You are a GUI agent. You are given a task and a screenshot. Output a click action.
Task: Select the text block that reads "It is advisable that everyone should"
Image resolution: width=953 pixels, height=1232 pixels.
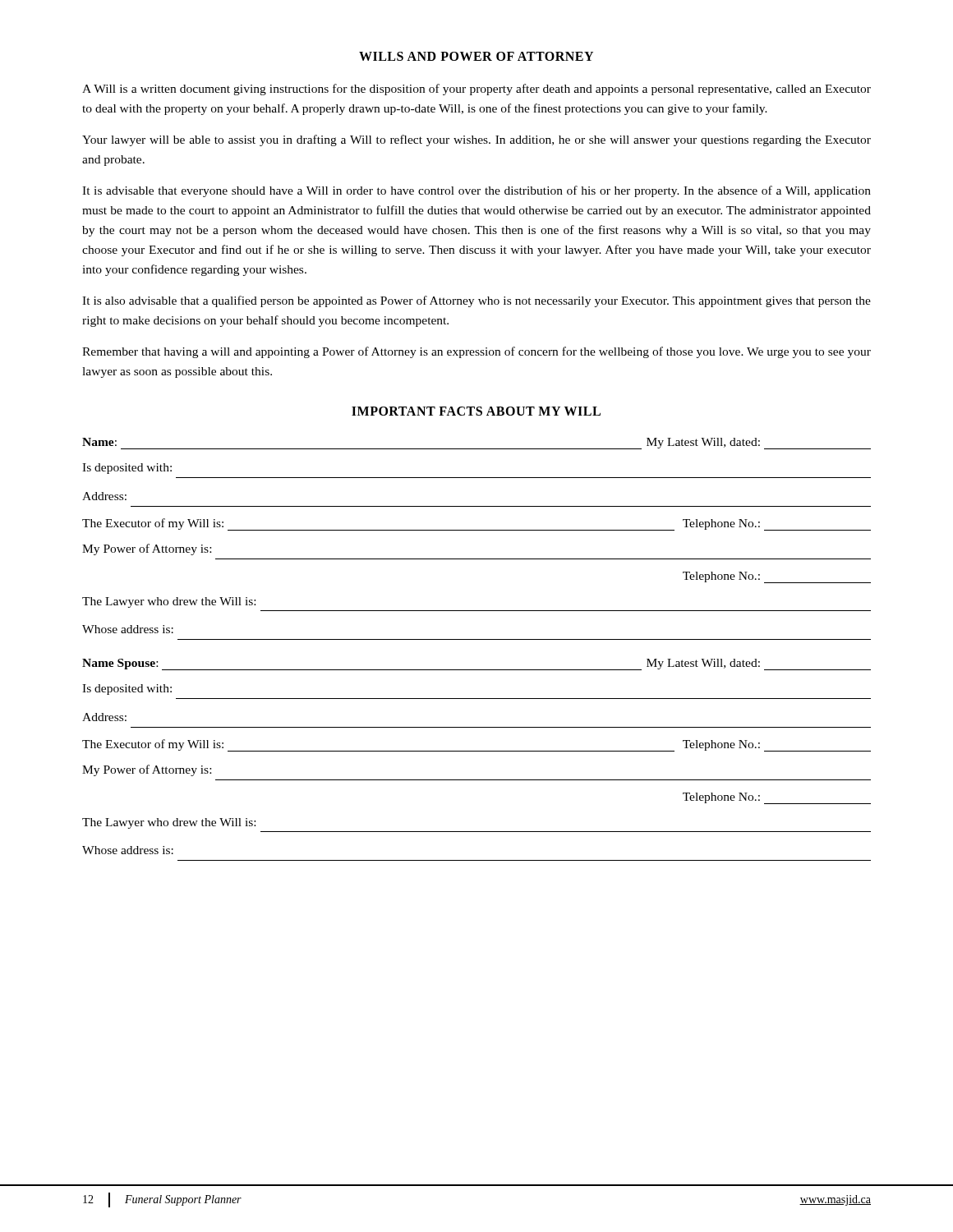(x=476, y=230)
